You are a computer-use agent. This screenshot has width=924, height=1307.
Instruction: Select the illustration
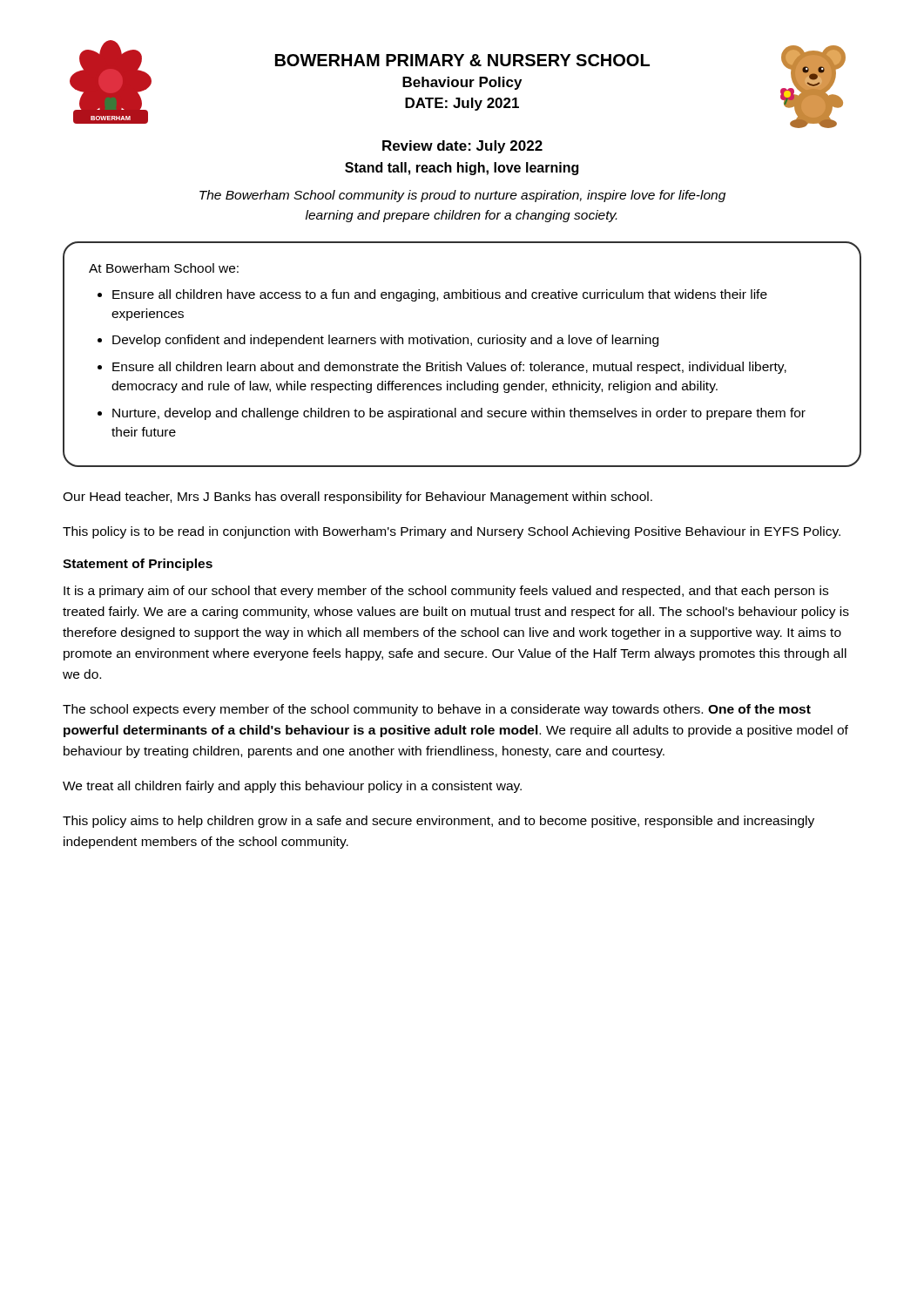[813, 81]
